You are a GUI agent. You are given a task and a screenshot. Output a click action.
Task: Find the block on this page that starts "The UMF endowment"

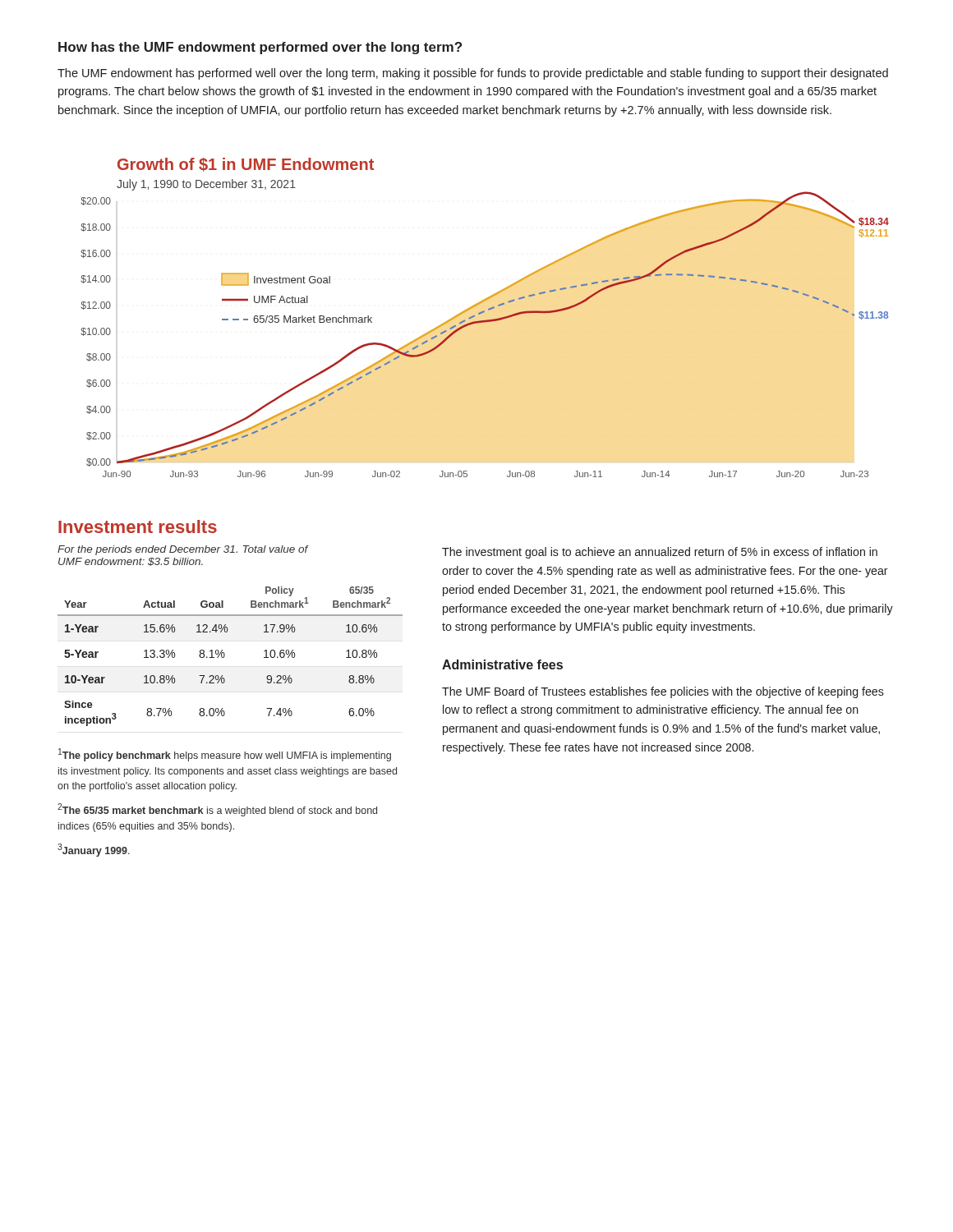pos(473,92)
